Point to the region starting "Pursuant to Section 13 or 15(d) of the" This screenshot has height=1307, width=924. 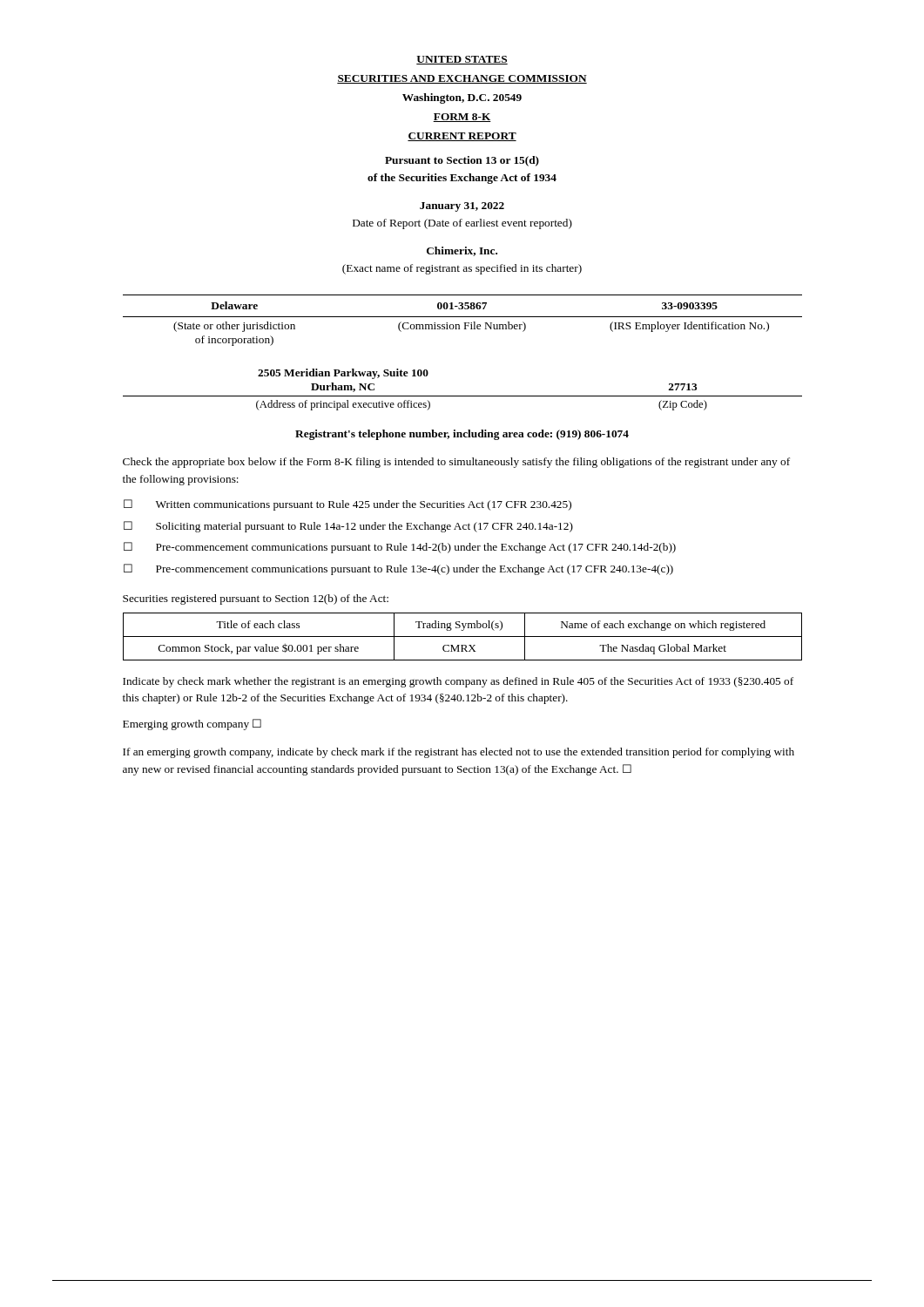pyautogui.click(x=462, y=169)
